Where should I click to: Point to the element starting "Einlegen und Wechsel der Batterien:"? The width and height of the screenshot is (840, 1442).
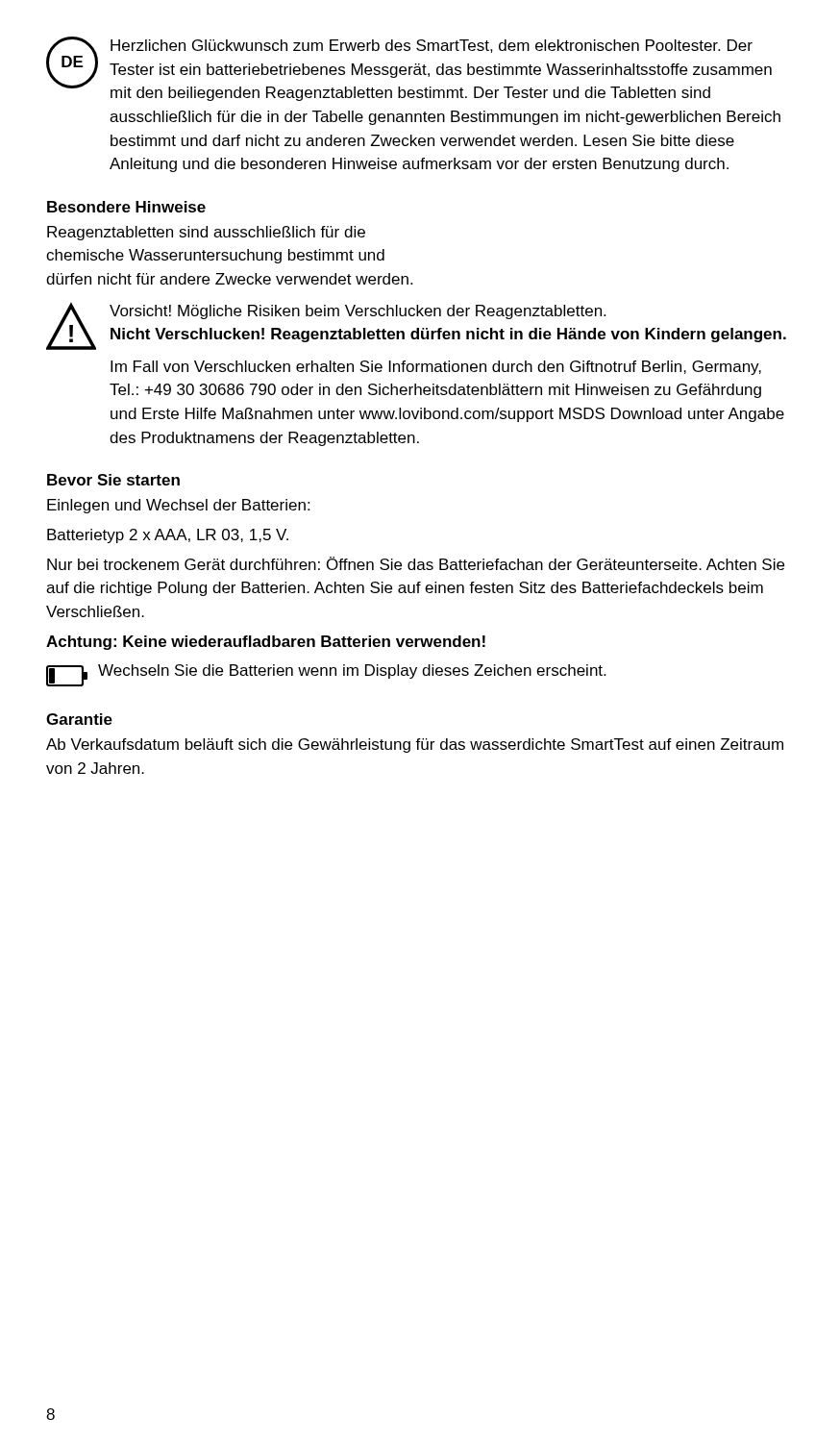(x=179, y=505)
